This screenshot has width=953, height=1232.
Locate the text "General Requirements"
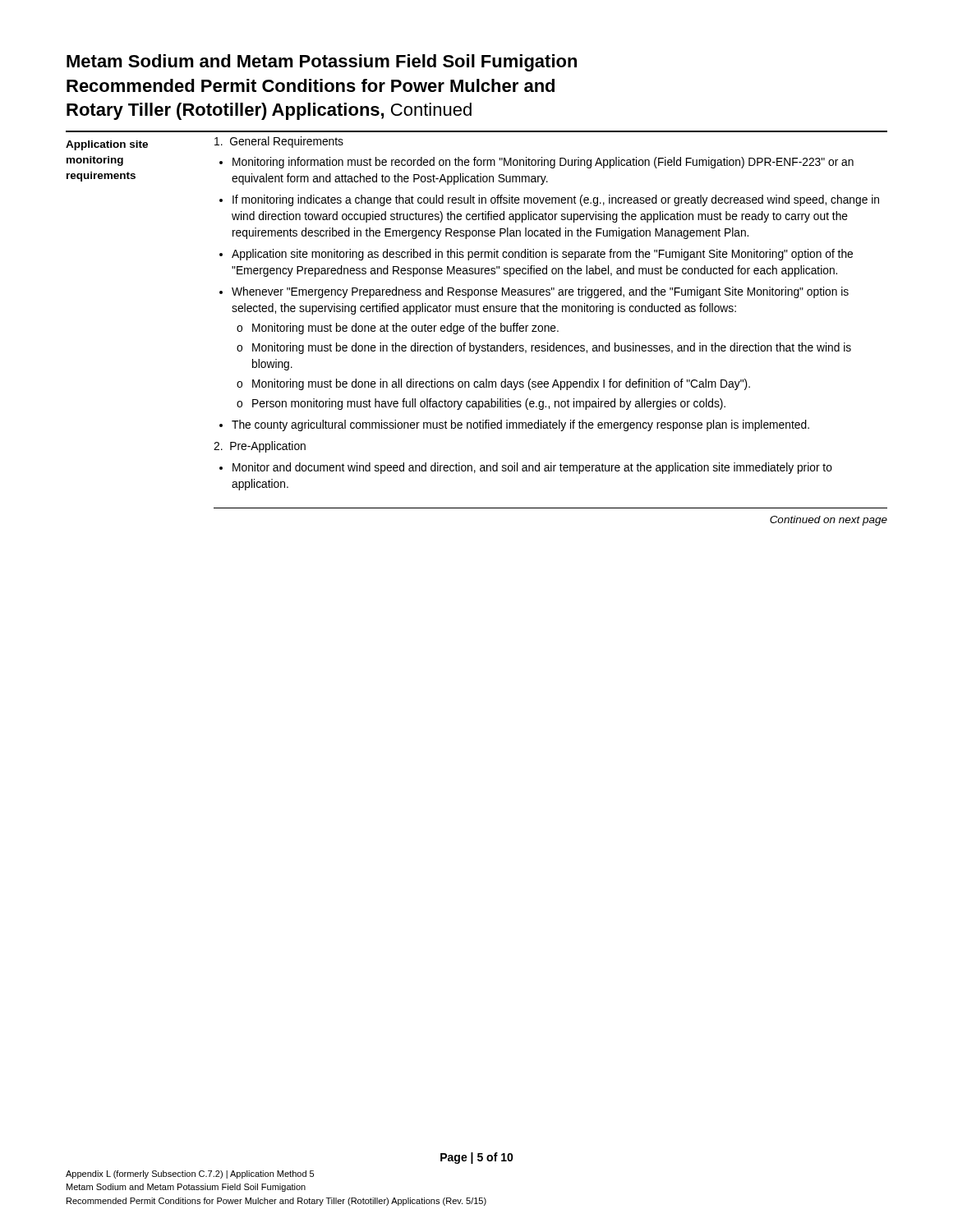tap(278, 142)
